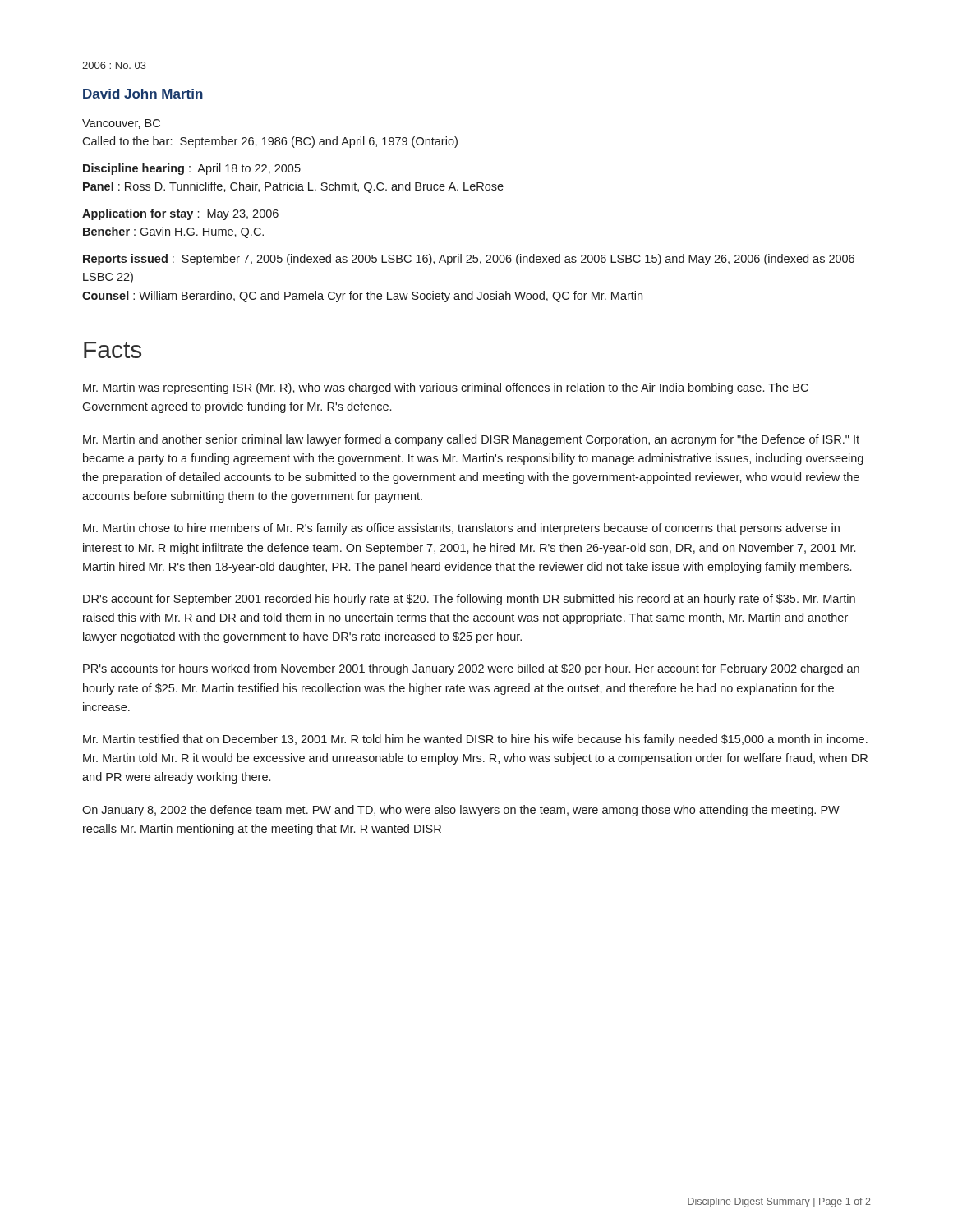Select the text starting "Mr. Martin testified that on December 13,"
953x1232 pixels.
[475, 758]
